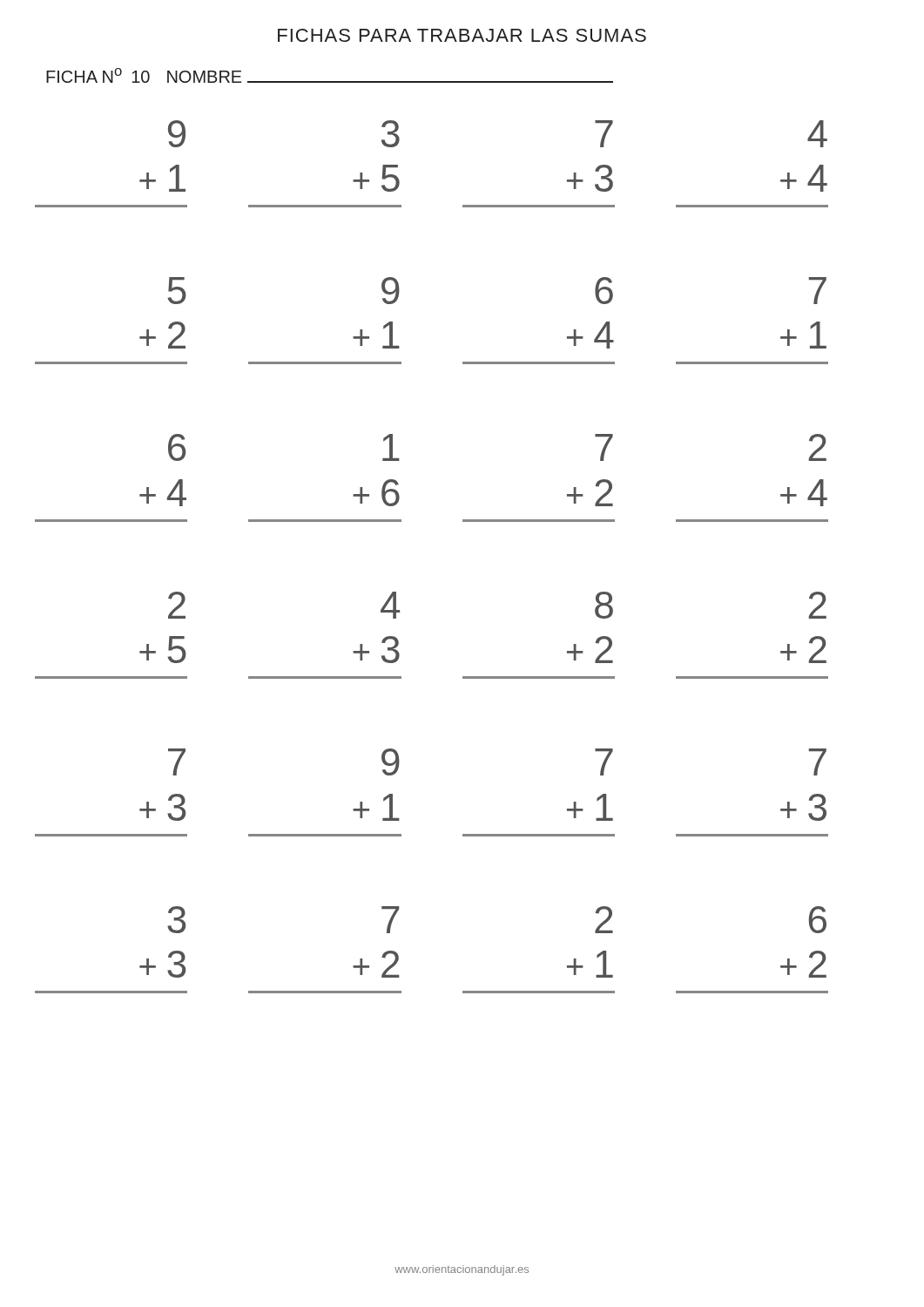Where does it say "3 +3"?
This screenshot has height=1307, width=924.
coord(176,920)
